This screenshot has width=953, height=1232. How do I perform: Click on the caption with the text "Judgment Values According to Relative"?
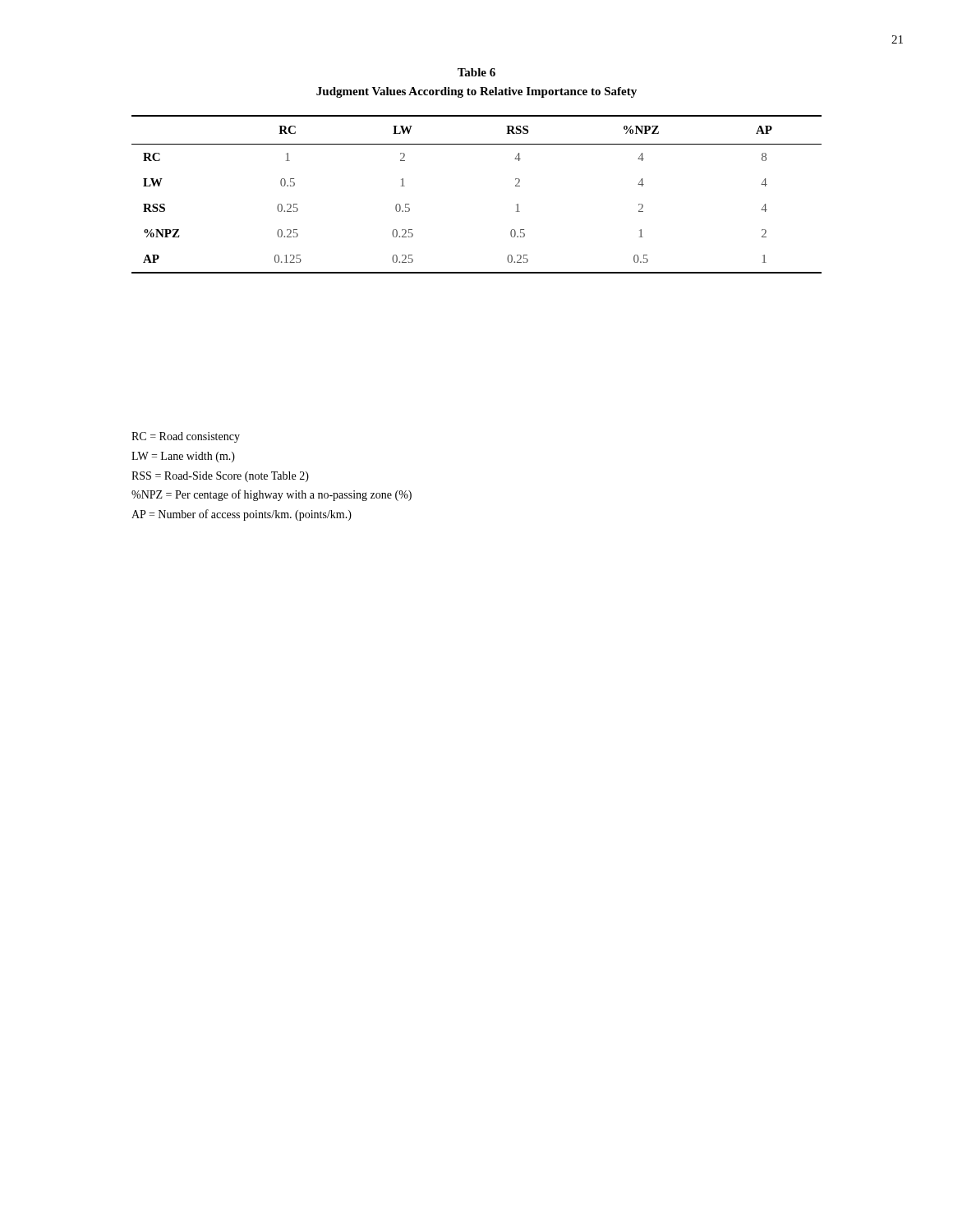click(476, 91)
